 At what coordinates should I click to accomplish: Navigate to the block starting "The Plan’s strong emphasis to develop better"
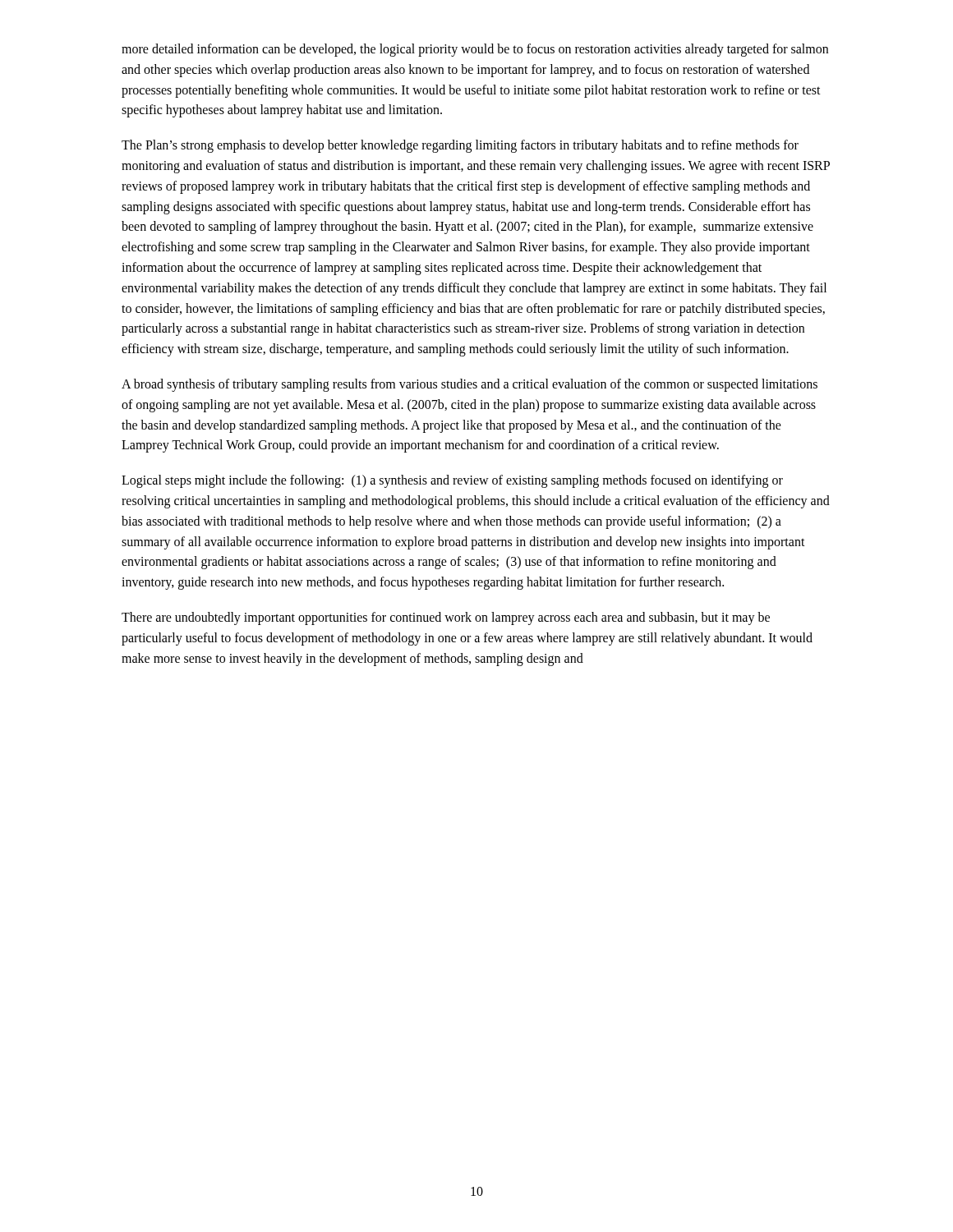pos(476,247)
